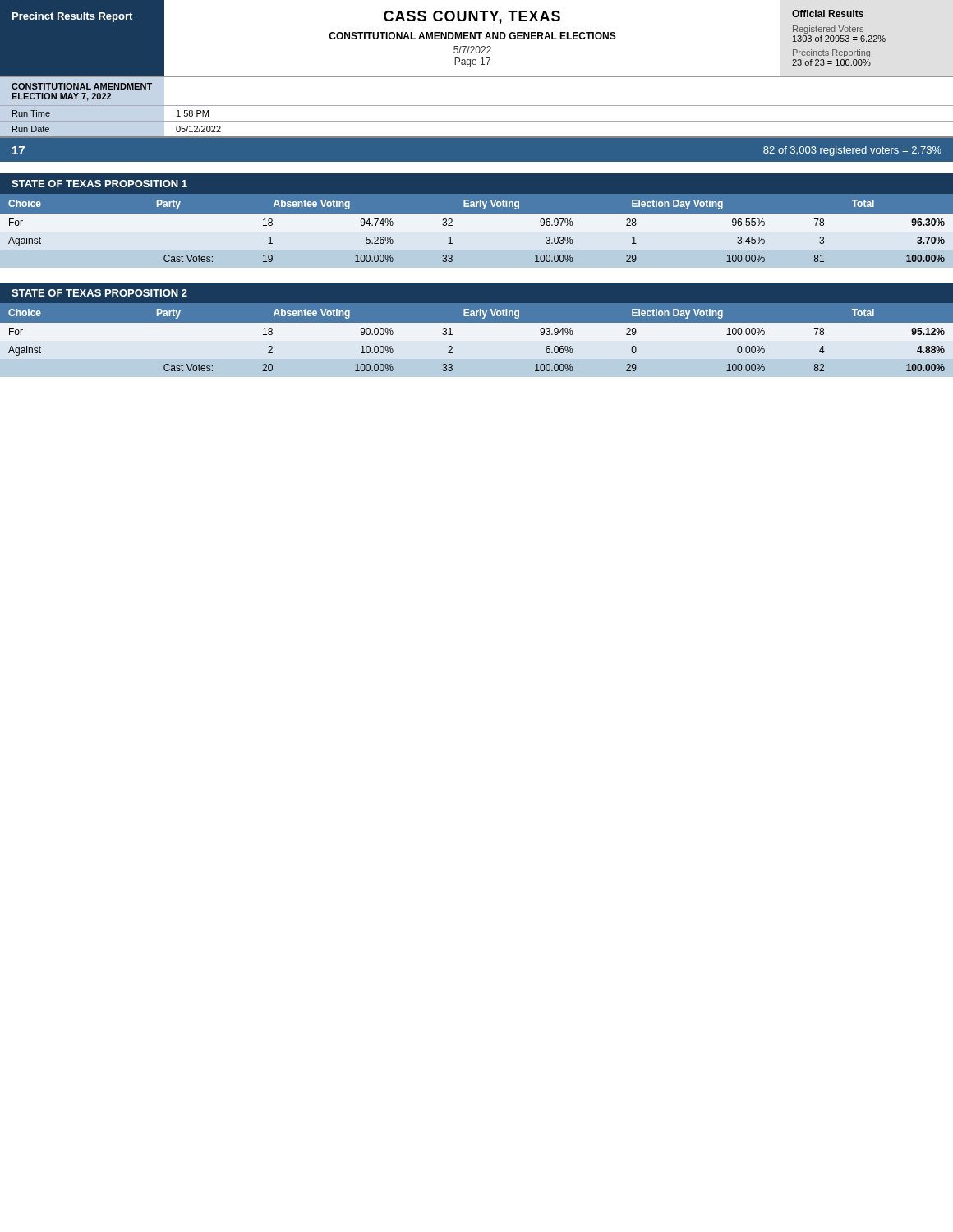This screenshot has height=1232, width=953.
Task: Find "Page 17" on this page
Action: 472,62
